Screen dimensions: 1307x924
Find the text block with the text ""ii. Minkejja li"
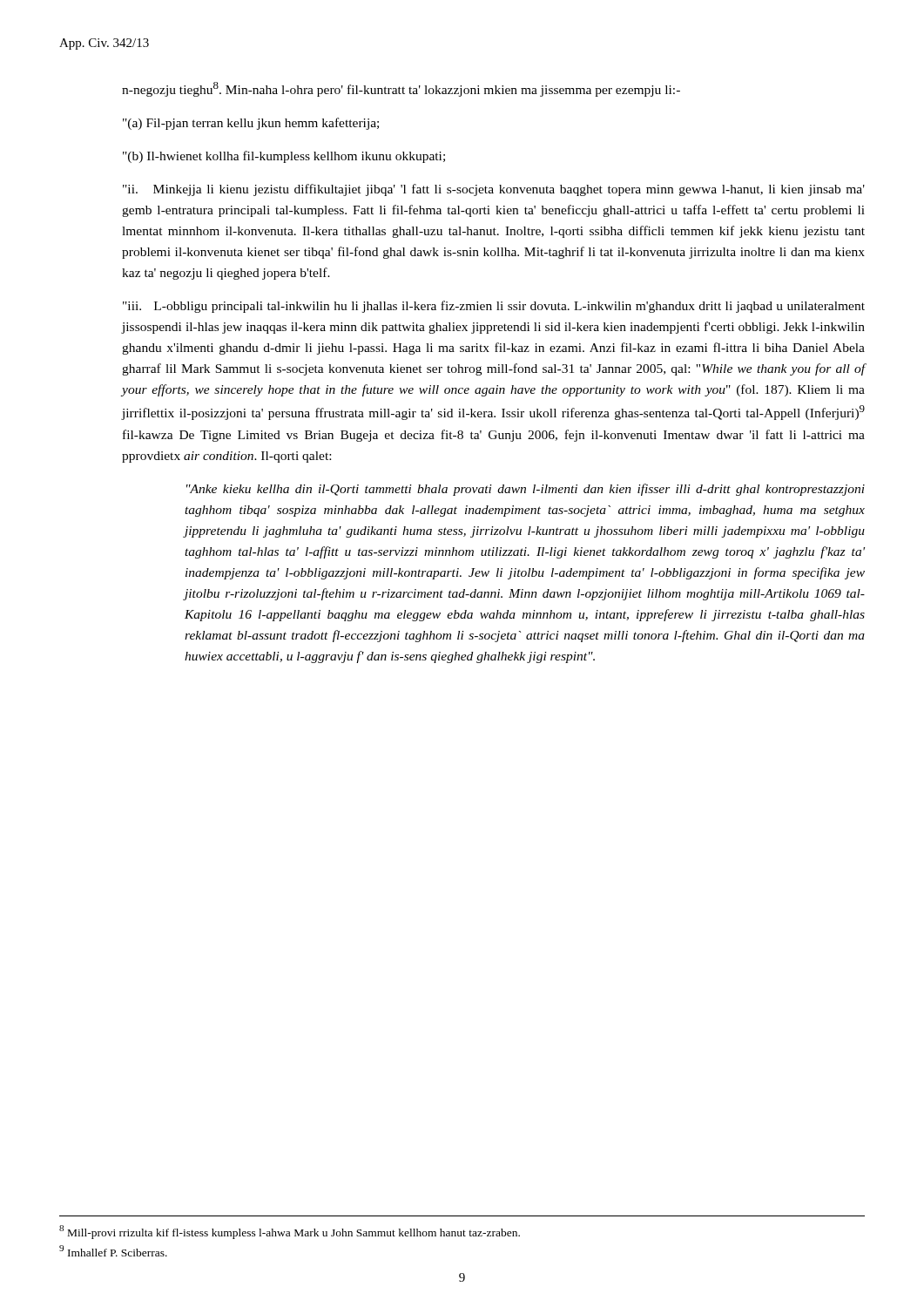pyautogui.click(x=493, y=231)
